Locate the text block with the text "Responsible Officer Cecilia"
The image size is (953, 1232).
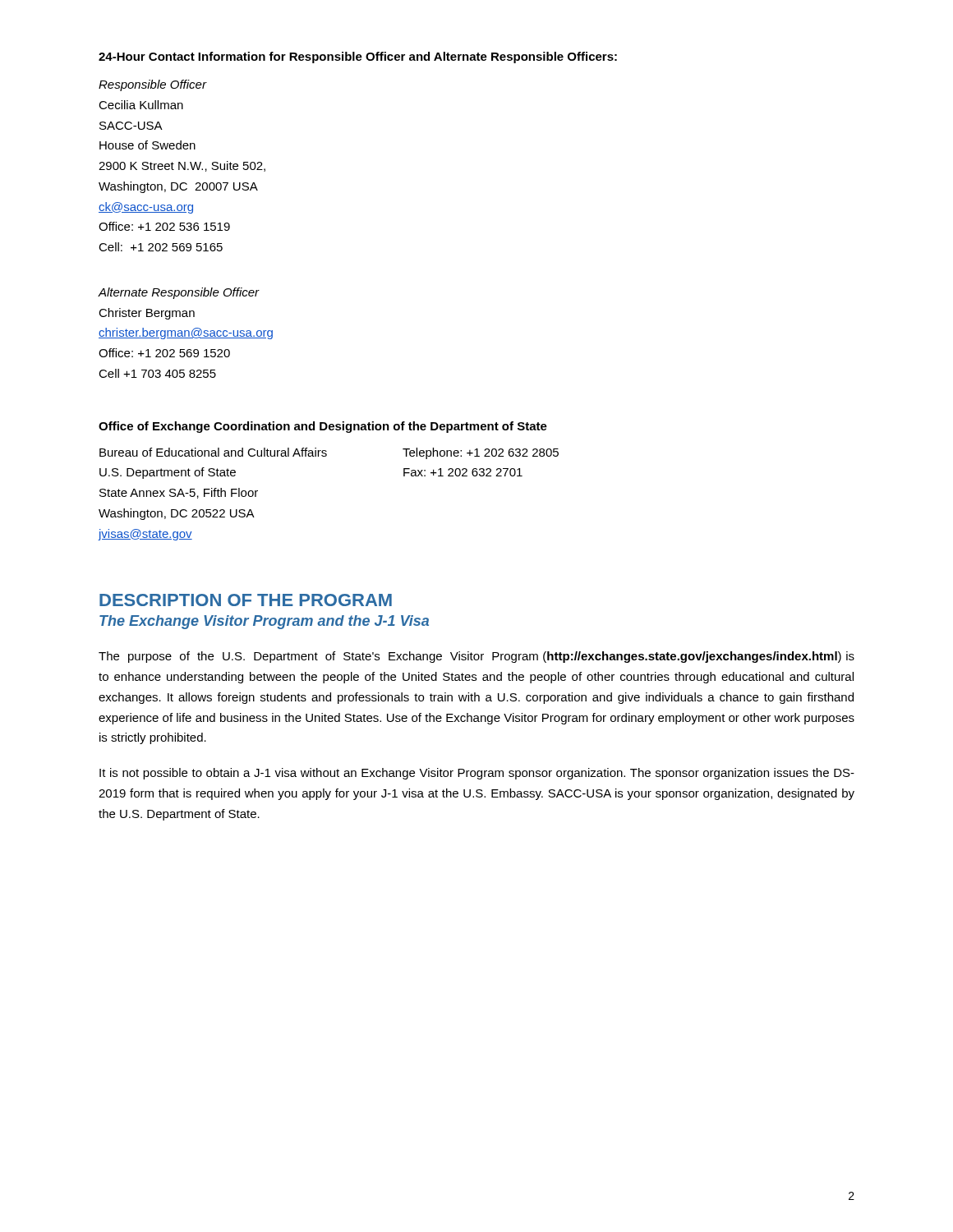182,166
